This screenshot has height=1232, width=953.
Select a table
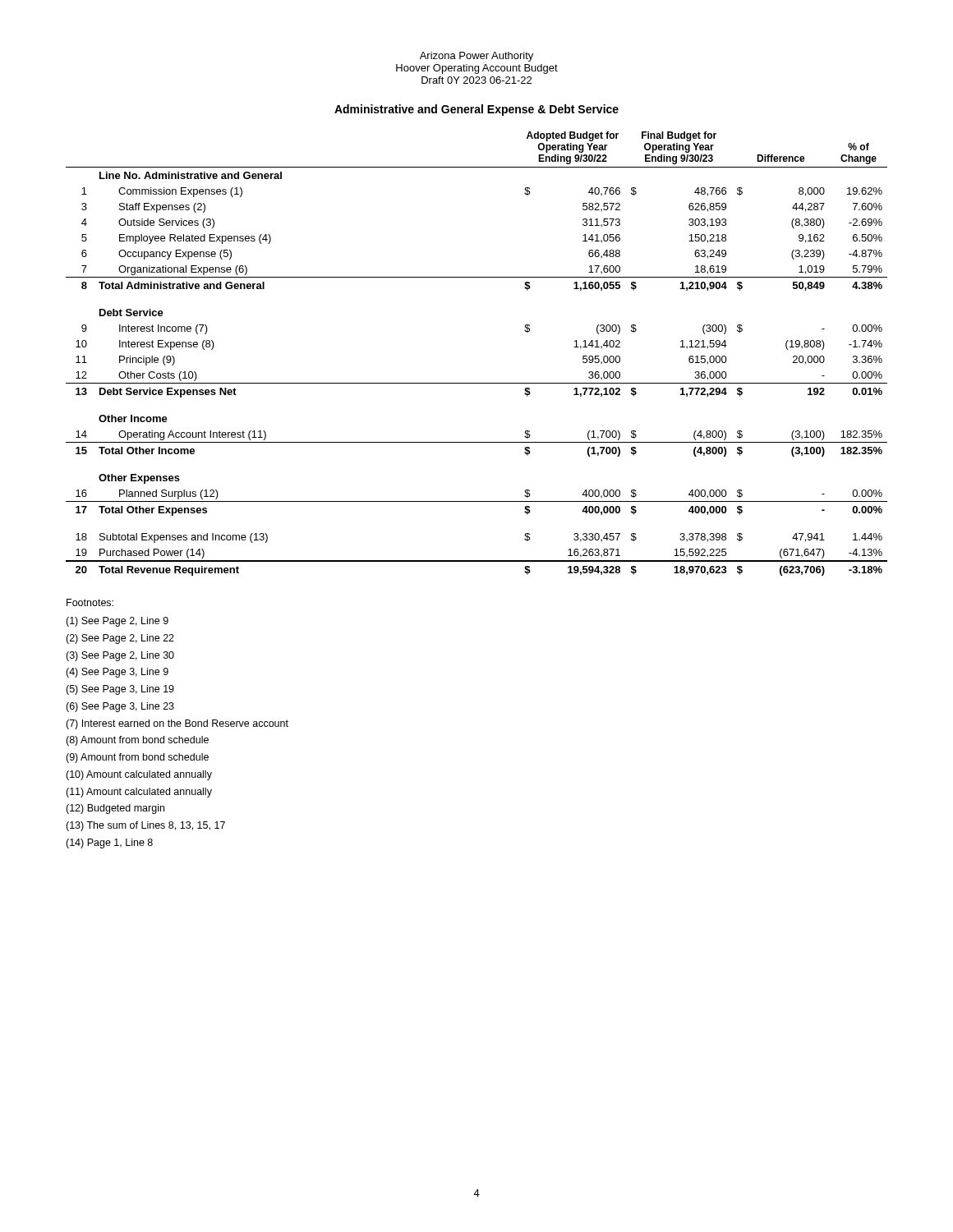pos(476,352)
